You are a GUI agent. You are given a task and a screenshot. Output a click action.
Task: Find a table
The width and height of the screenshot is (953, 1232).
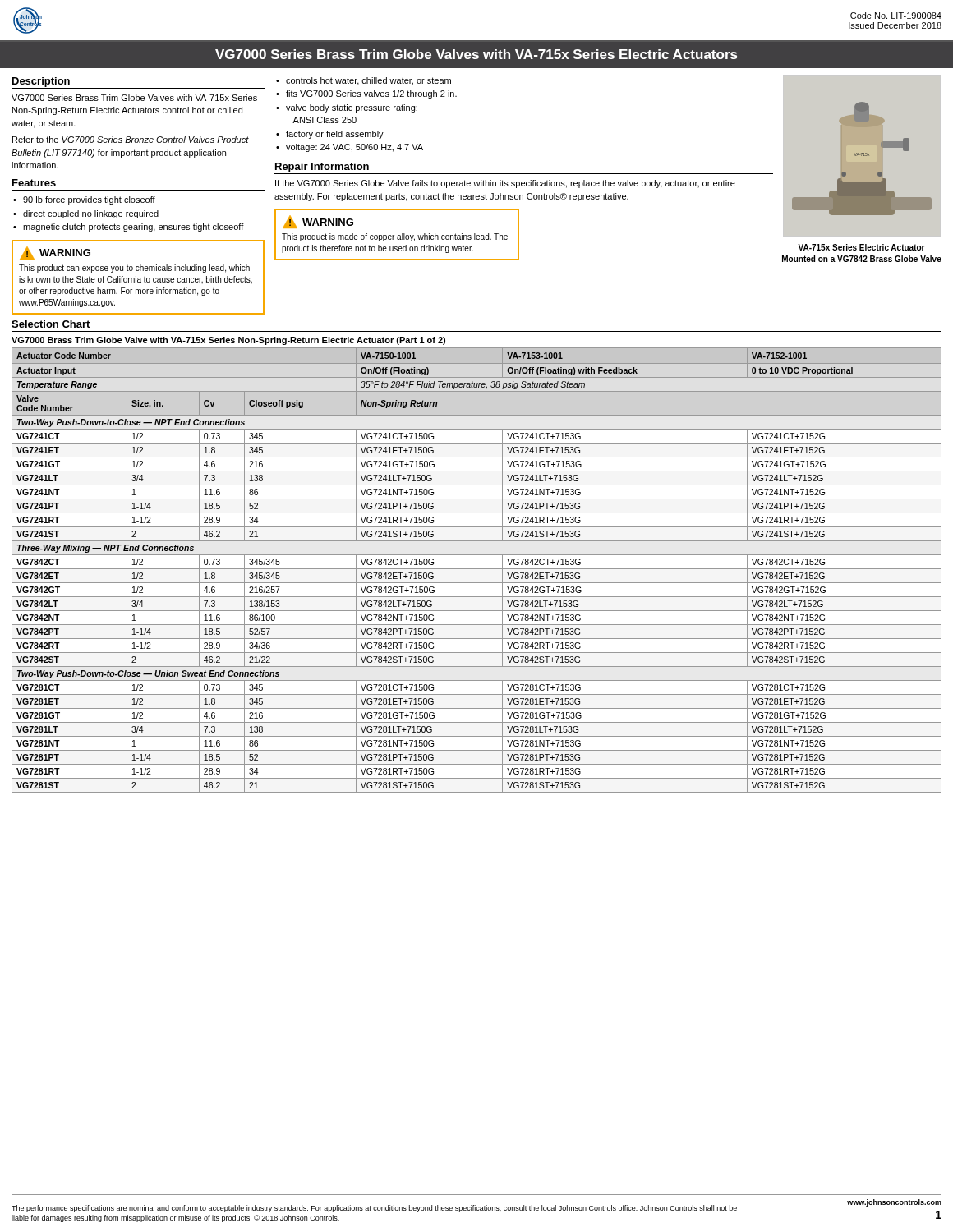(x=476, y=570)
